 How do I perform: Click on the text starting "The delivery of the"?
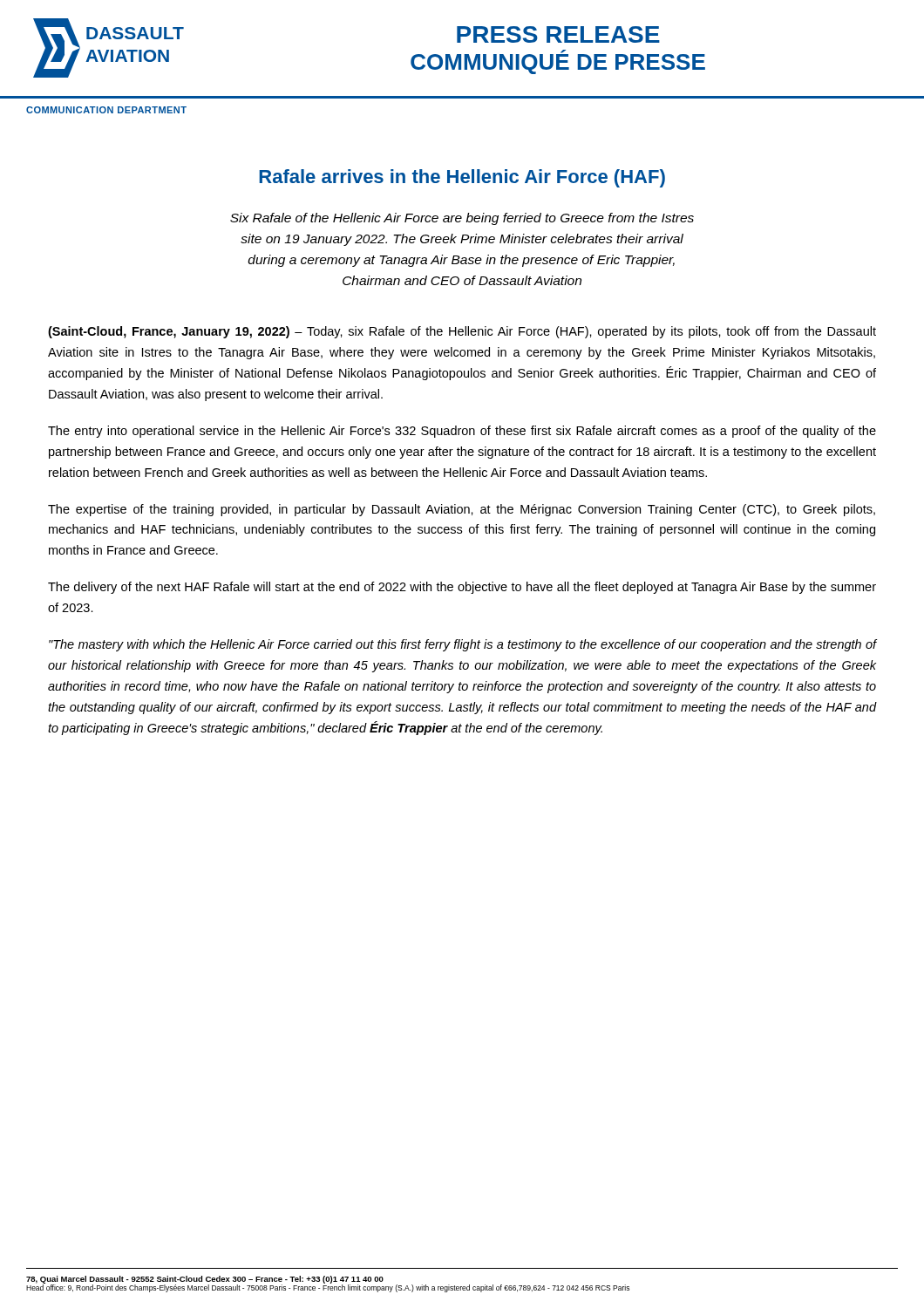coord(462,597)
